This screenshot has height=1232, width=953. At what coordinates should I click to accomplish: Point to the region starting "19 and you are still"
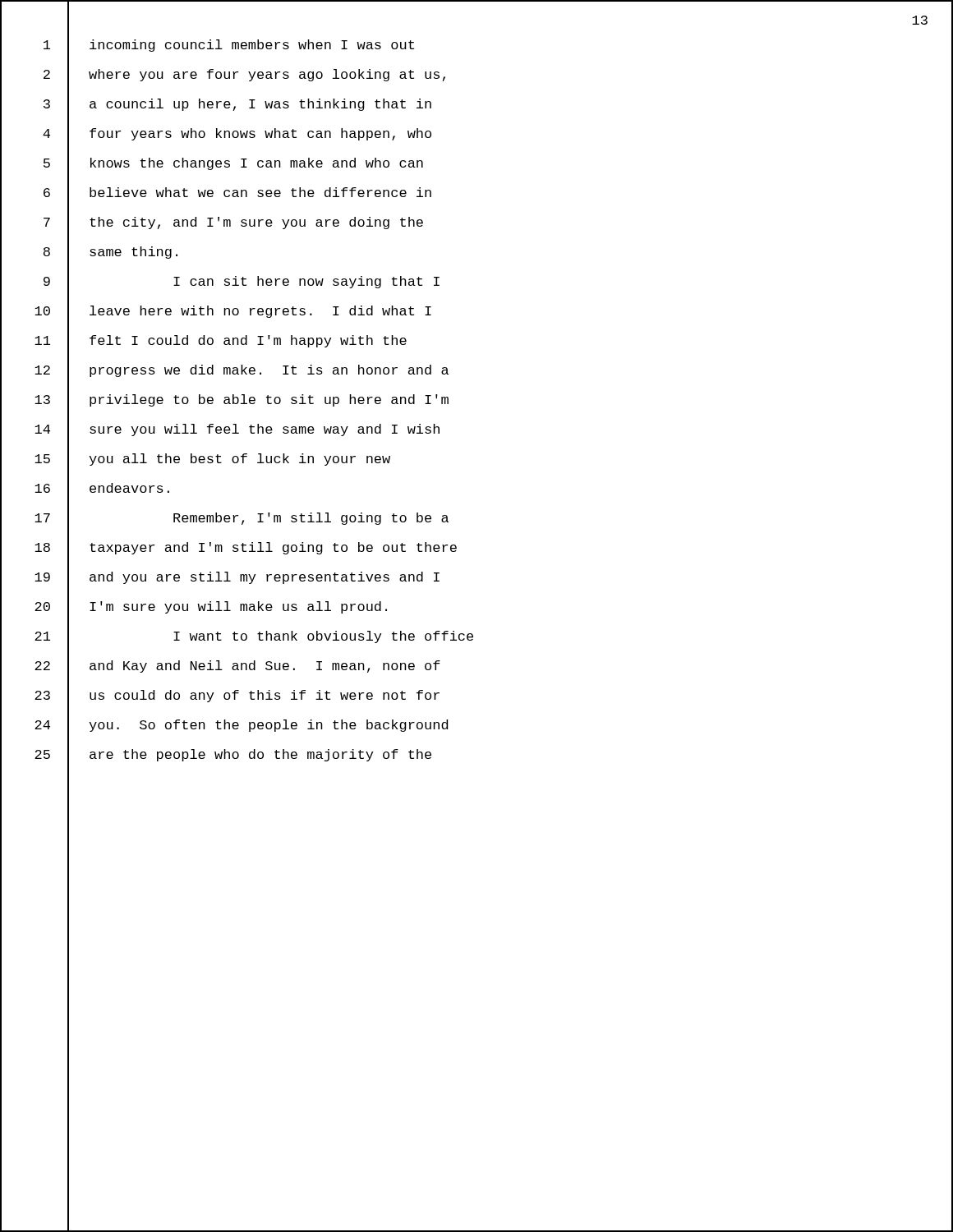(x=38, y=578)
